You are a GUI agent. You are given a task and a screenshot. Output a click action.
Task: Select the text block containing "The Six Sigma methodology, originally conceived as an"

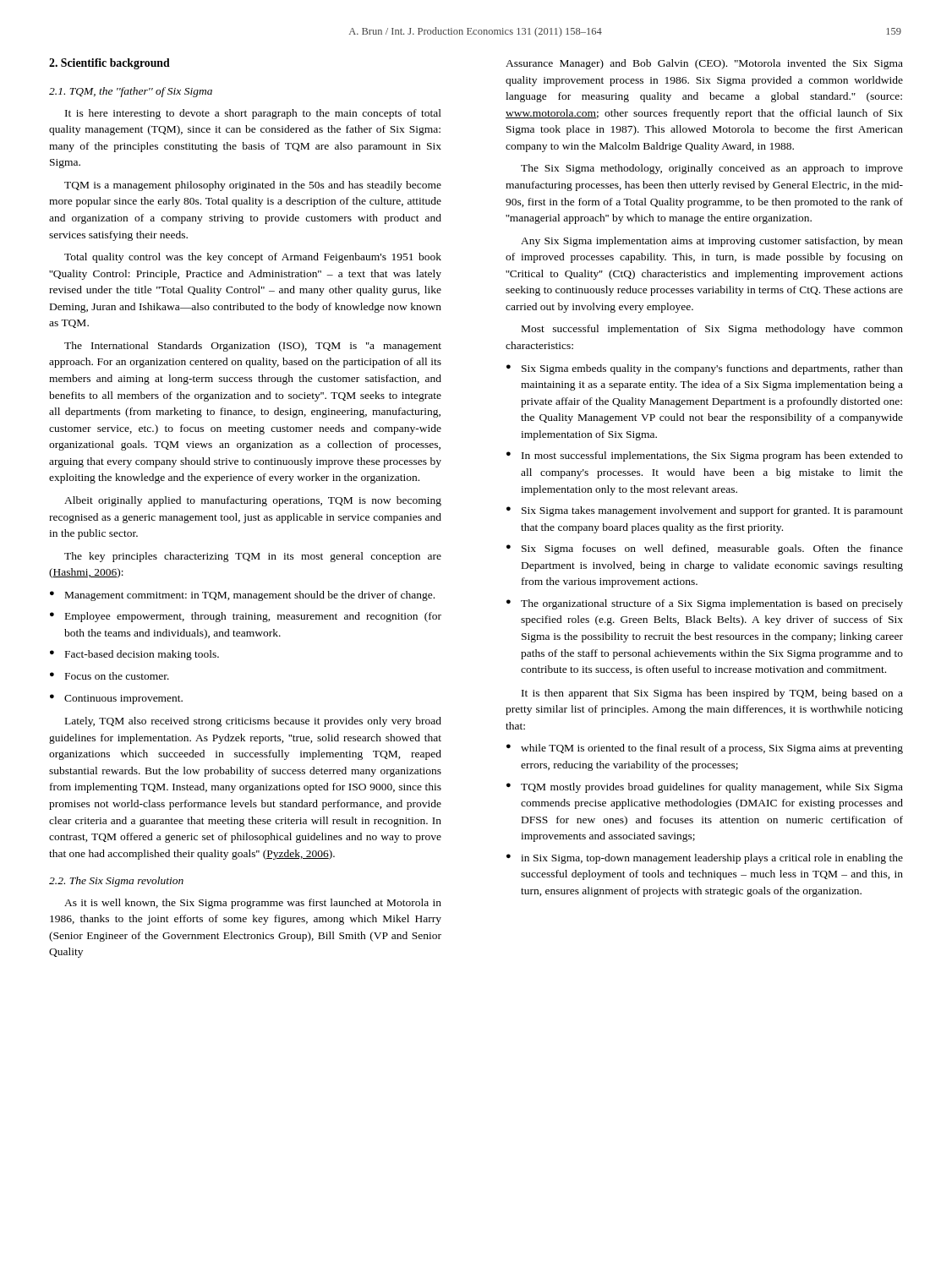coord(704,193)
